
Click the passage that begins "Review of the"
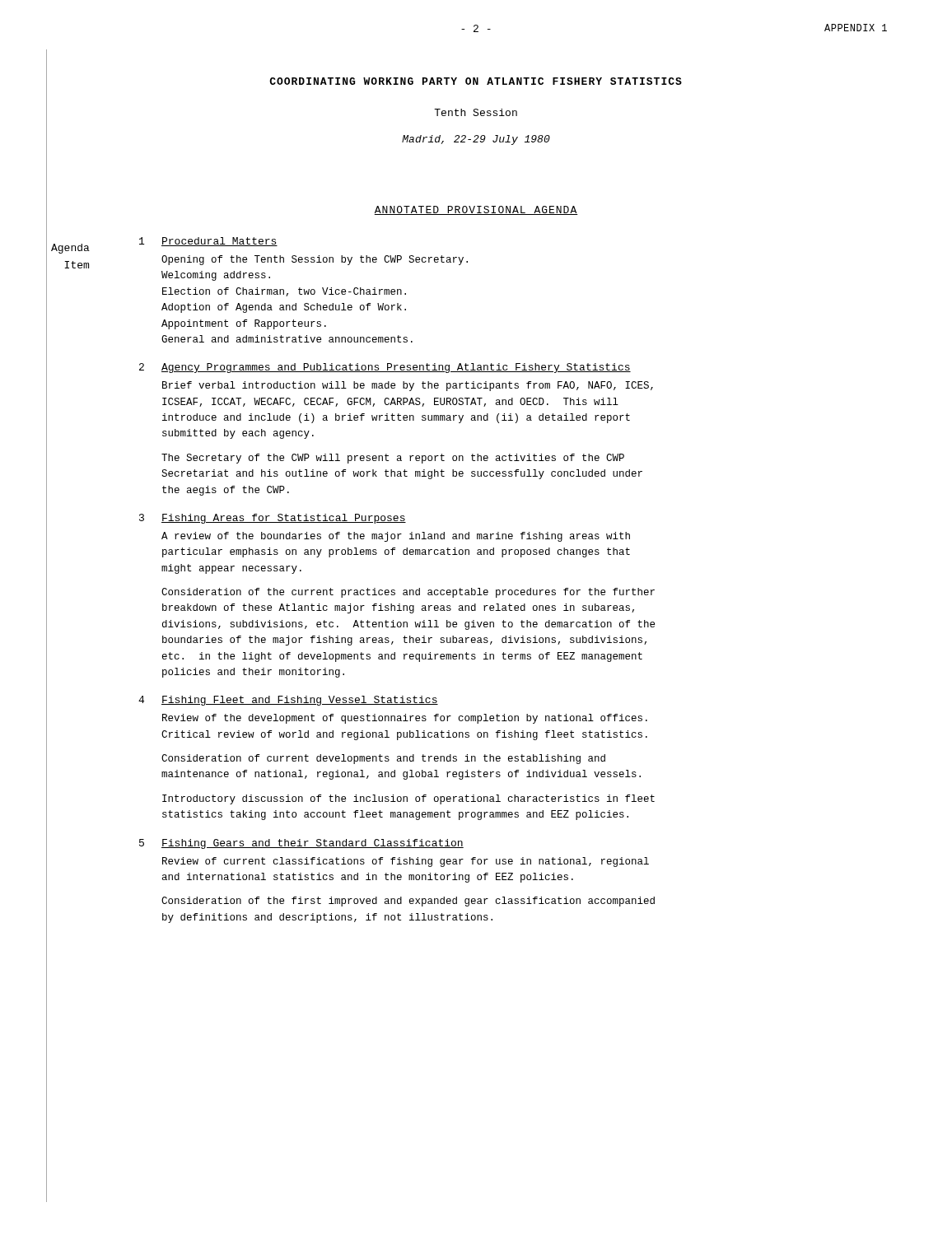(405, 727)
